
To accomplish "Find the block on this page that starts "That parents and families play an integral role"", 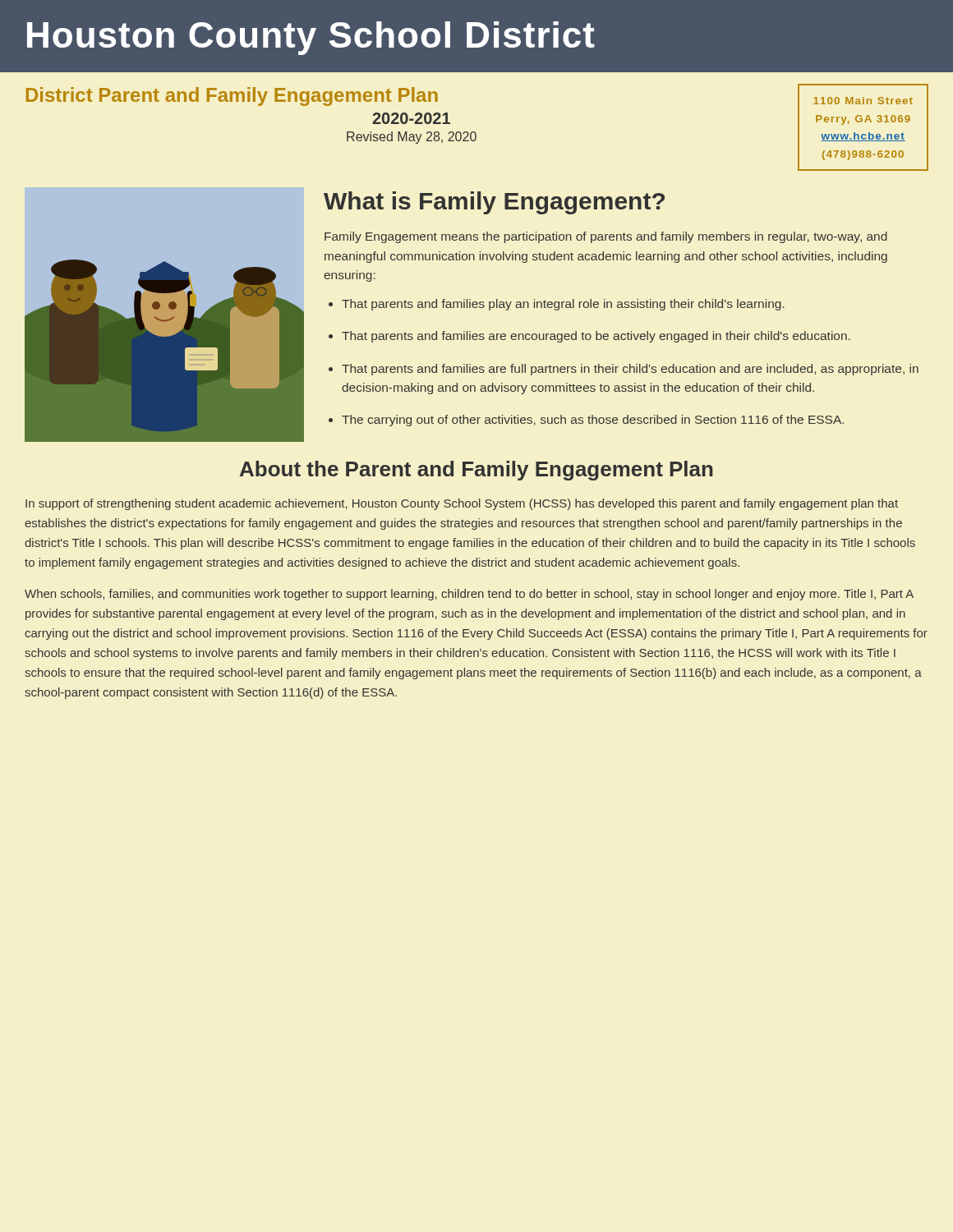I will point(563,304).
